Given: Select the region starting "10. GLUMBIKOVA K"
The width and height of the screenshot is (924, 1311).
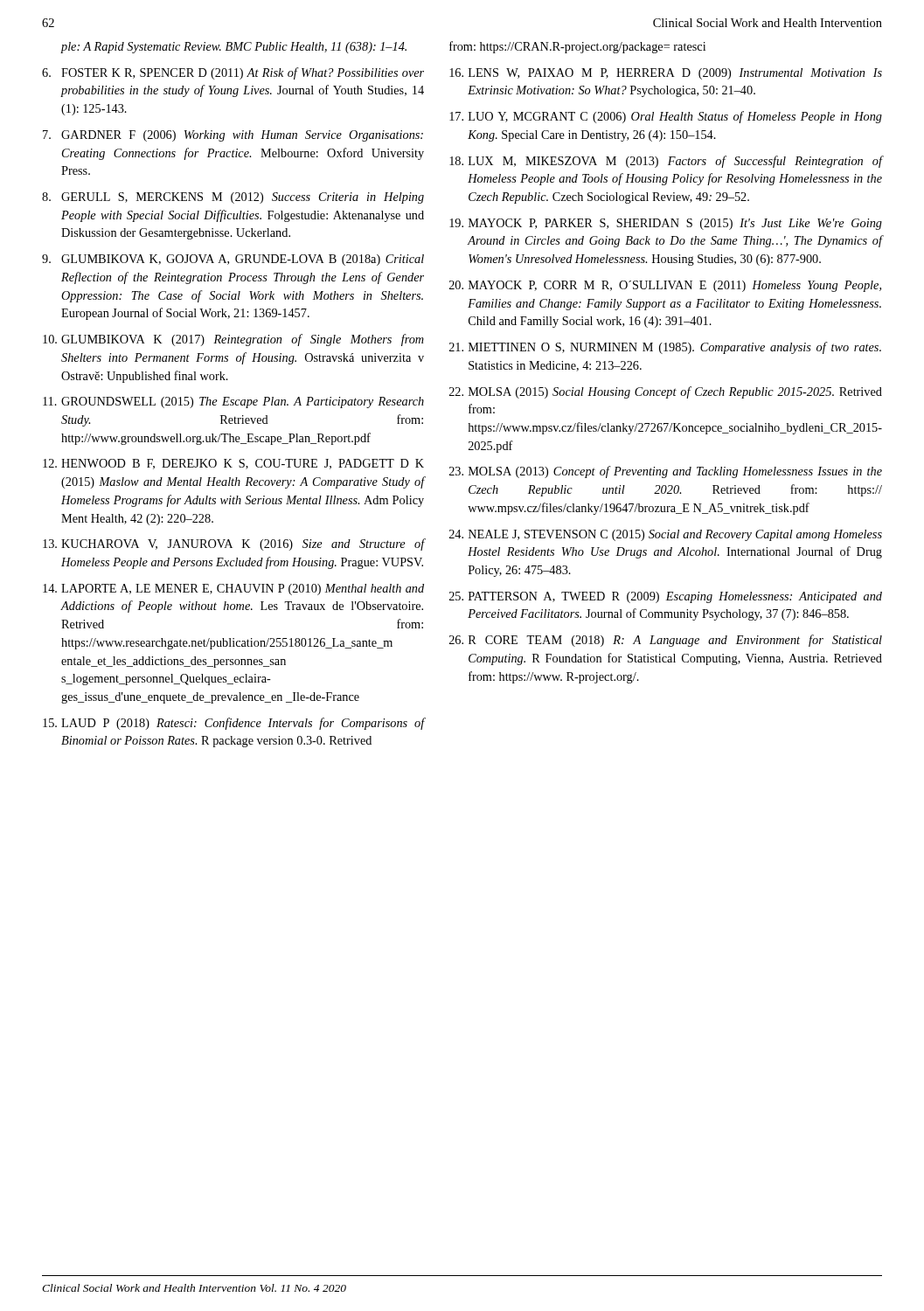Looking at the screenshot, I should pos(233,358).
